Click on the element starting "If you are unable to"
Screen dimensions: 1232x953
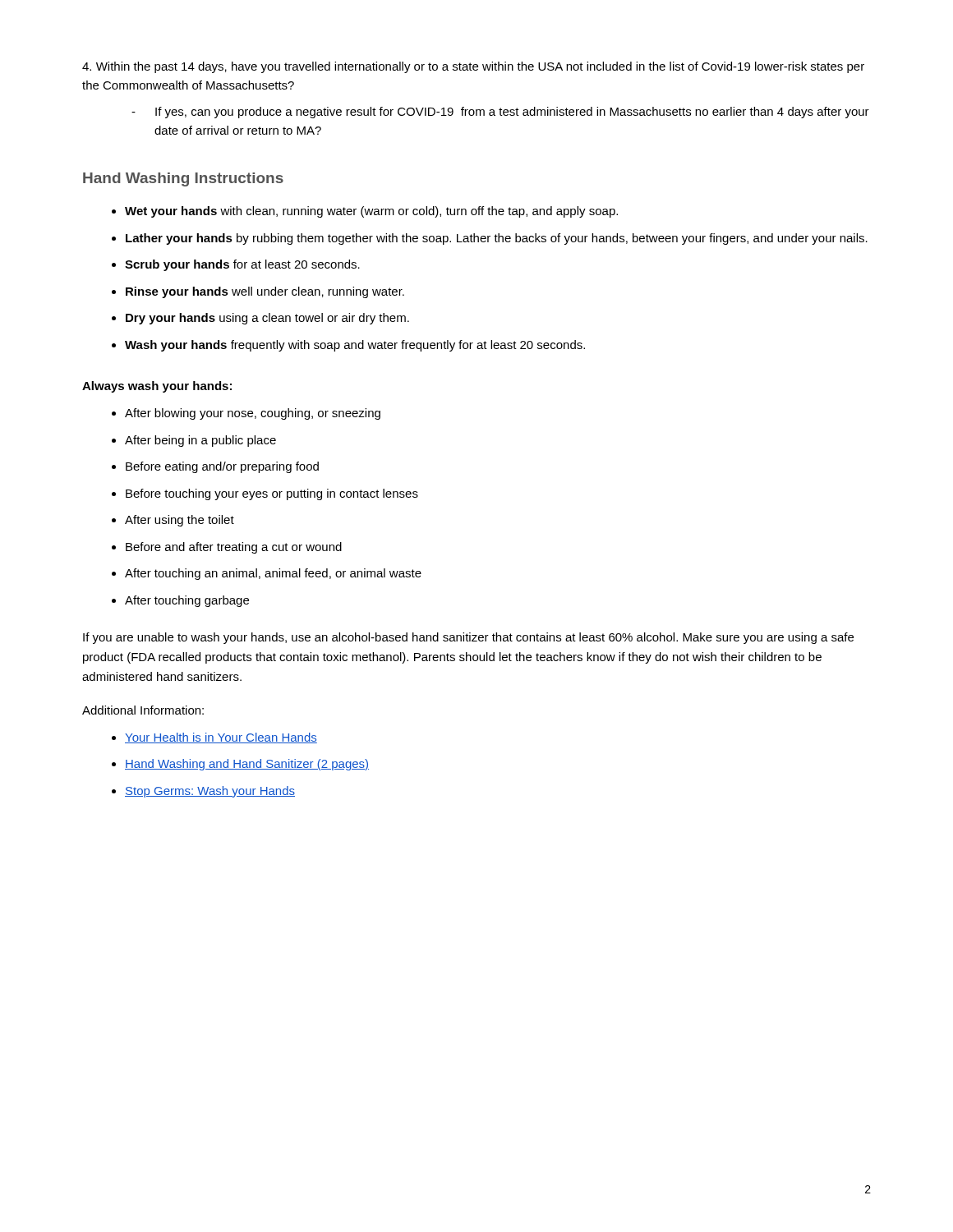468,657
